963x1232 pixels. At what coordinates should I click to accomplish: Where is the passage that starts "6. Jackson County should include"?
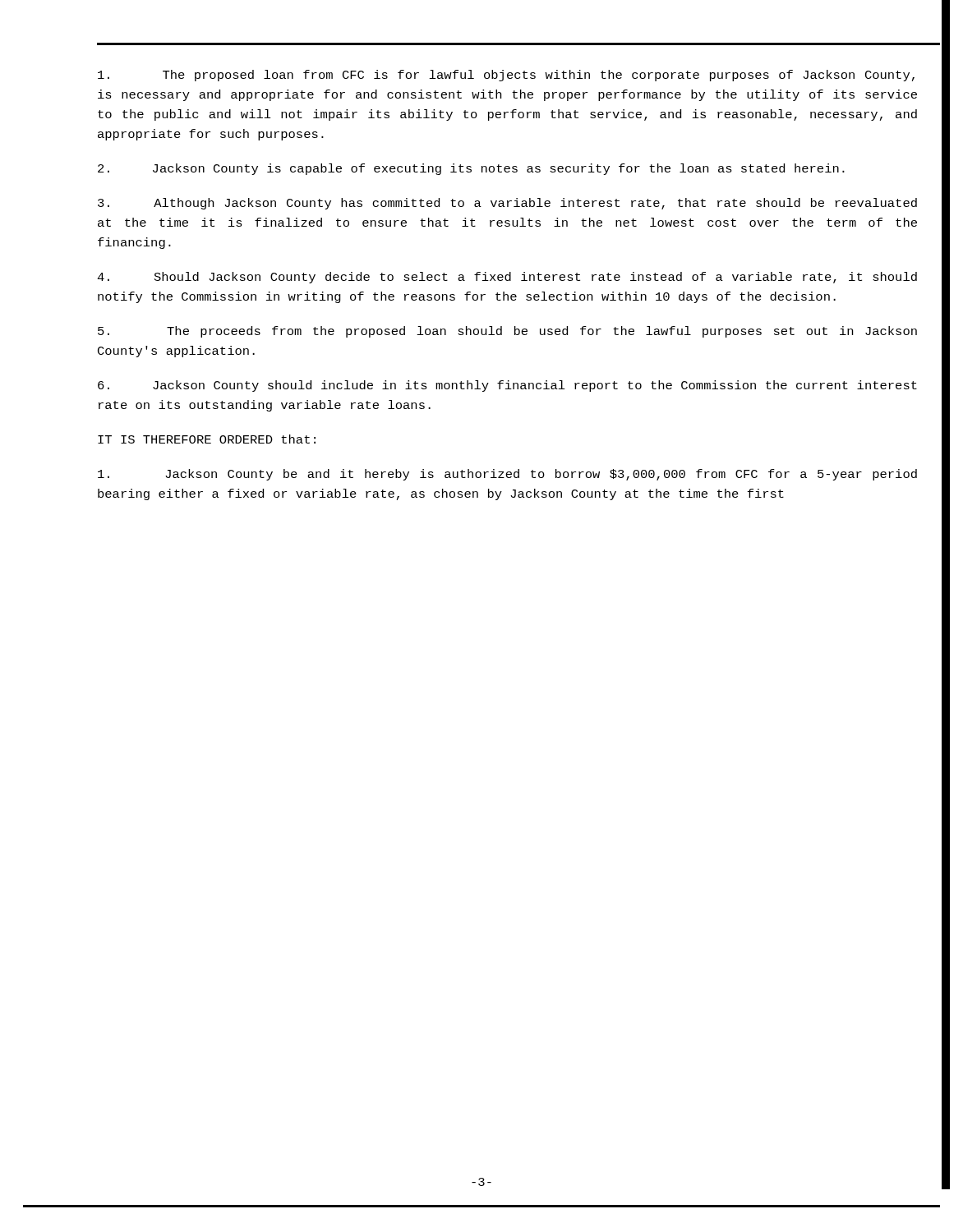(507, 395)
